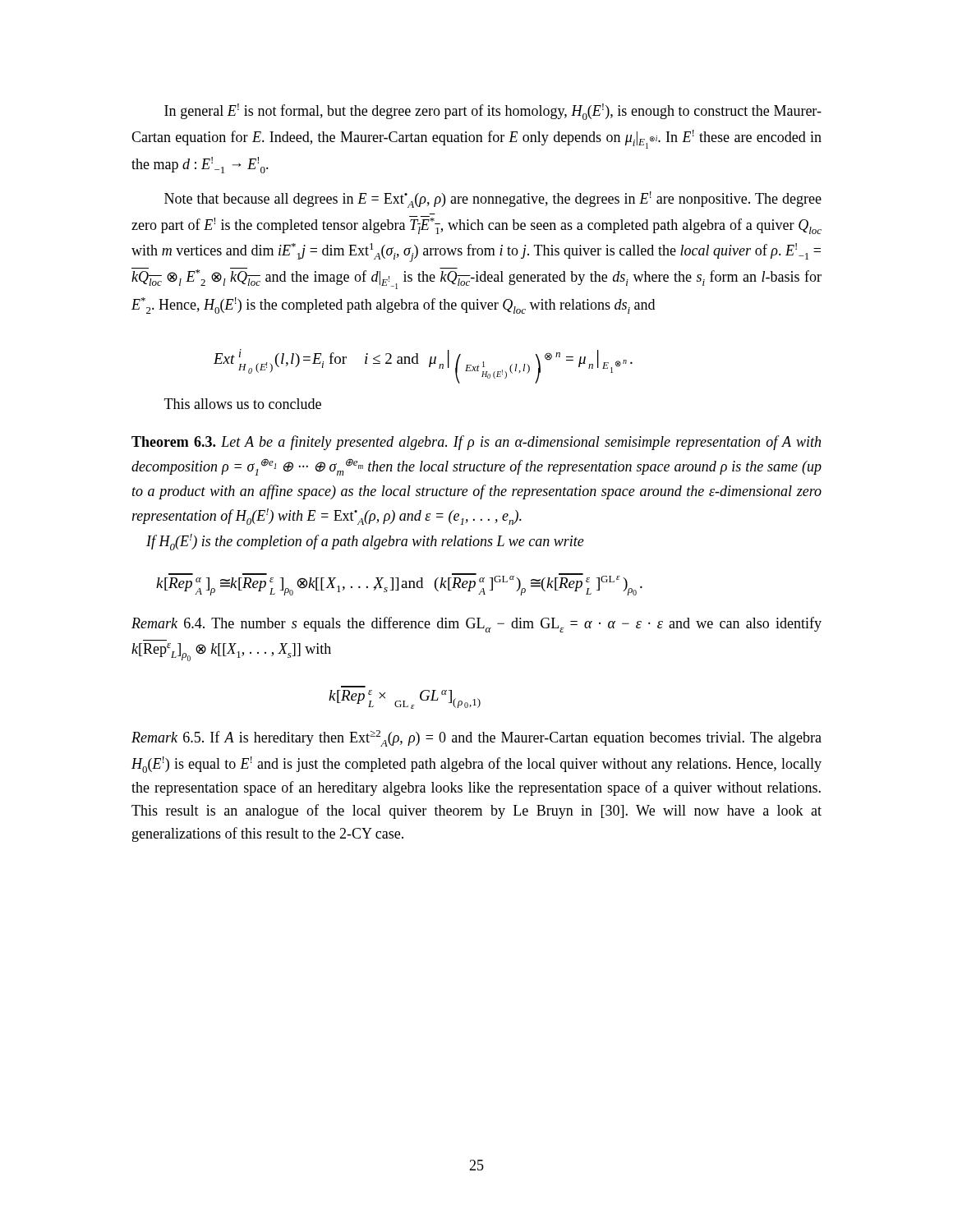Locate the block starting "Theorem 6.3. Let A be a finitely"
Viewport: 953px width, 1232px height.
pos(476,493)
